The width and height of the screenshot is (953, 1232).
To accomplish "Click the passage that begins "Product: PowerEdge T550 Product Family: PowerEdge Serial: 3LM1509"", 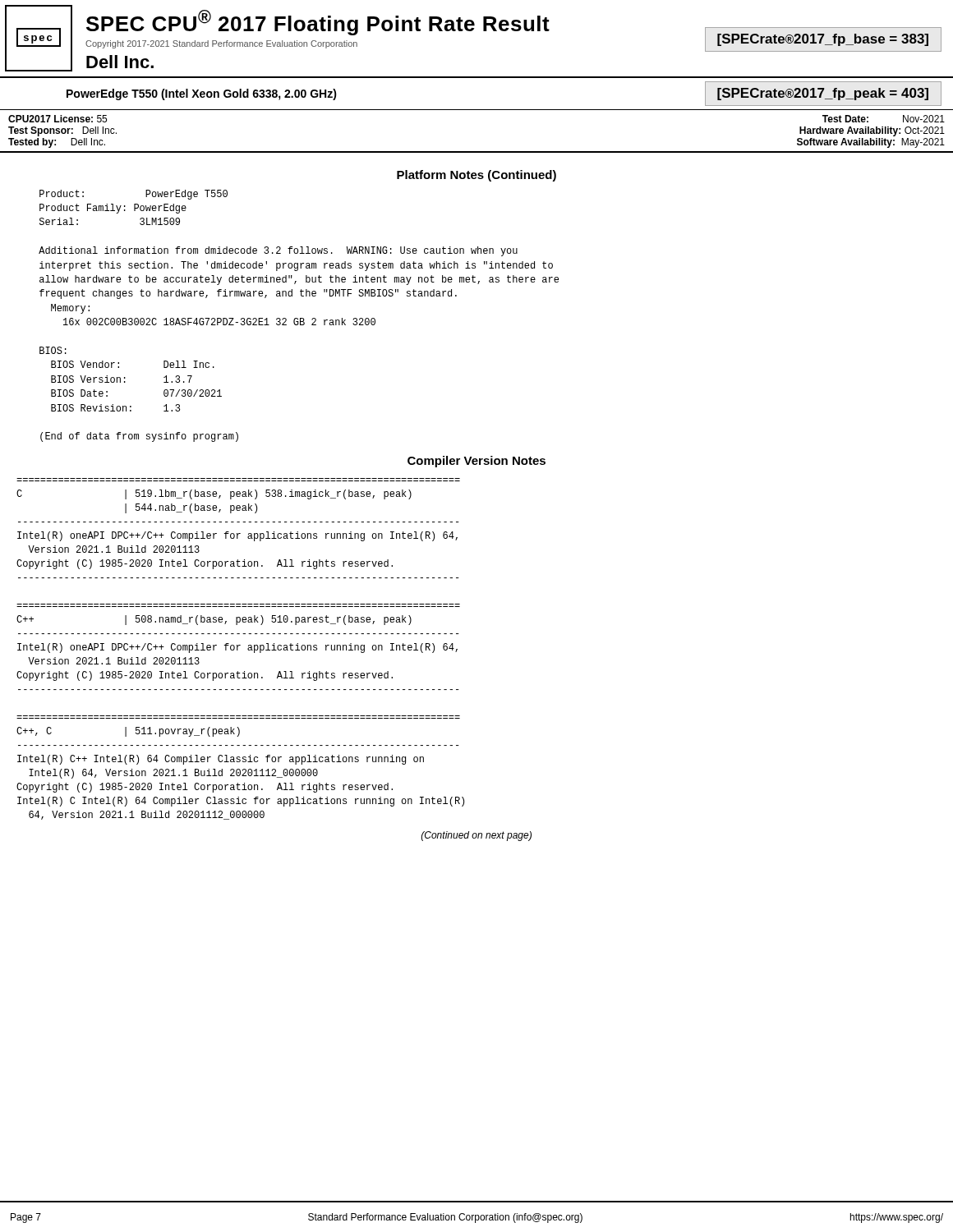I will [299, 316].
